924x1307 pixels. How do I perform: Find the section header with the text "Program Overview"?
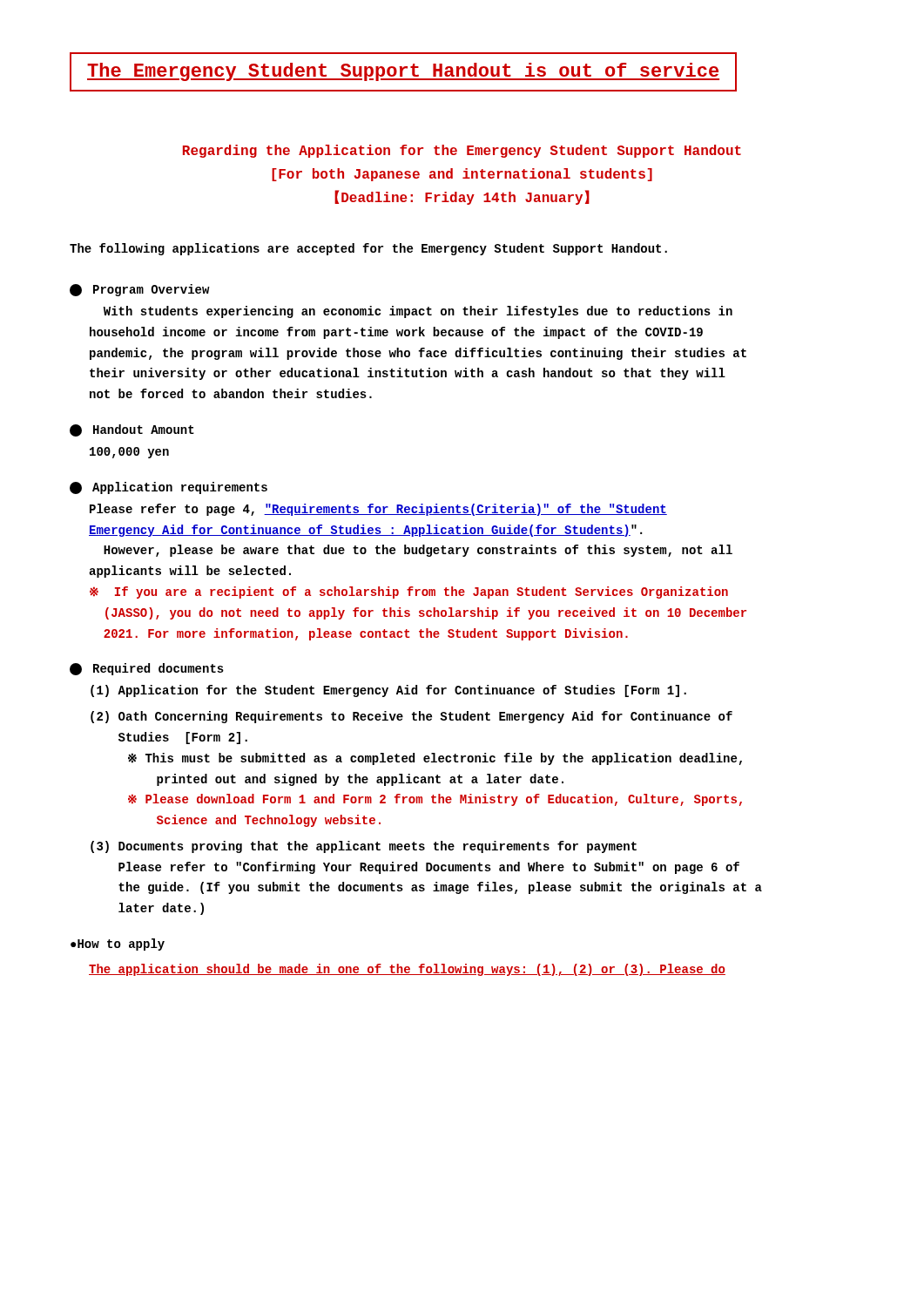140,290
